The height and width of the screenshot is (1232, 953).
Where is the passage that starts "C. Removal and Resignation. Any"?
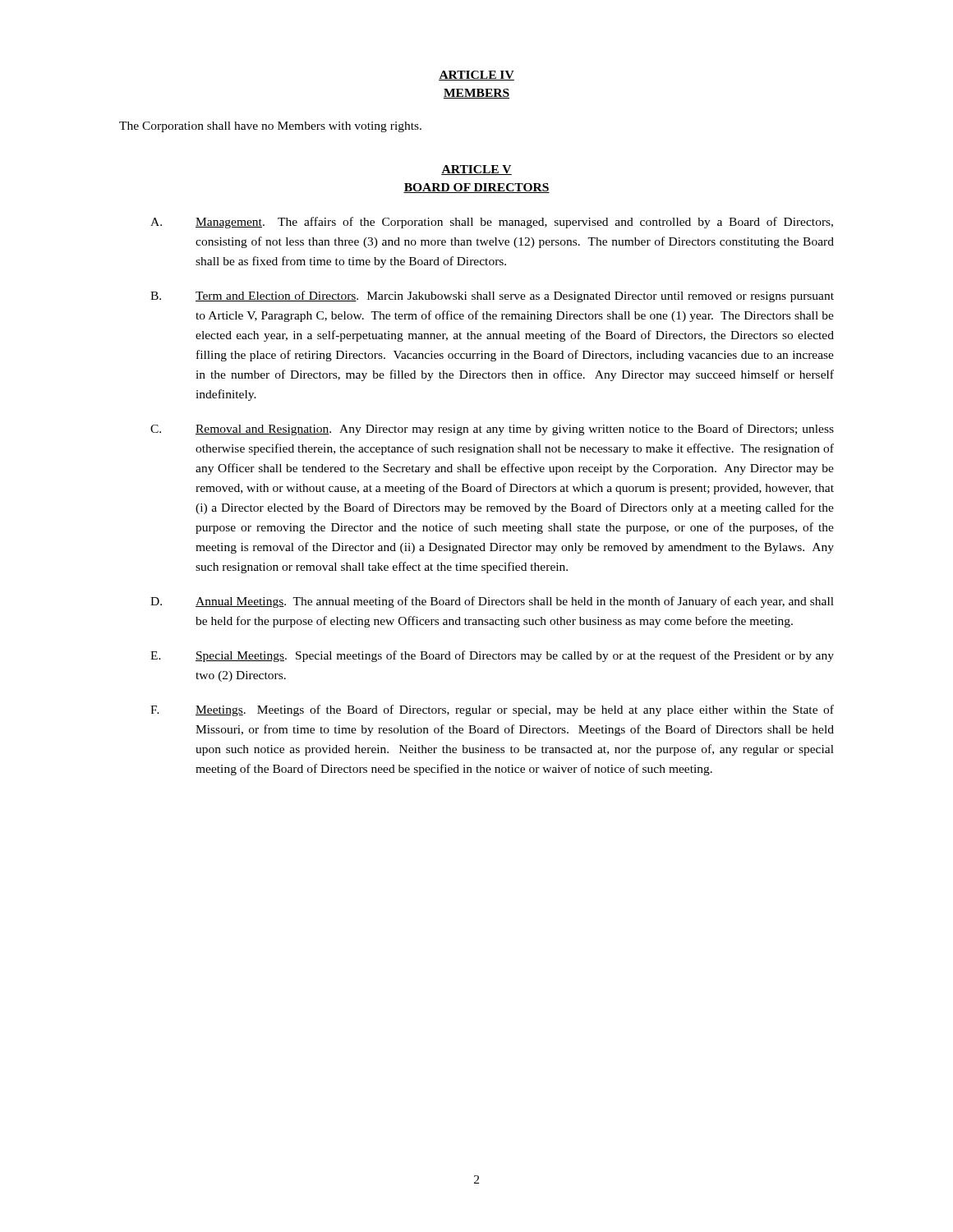[x=476, y=498]
